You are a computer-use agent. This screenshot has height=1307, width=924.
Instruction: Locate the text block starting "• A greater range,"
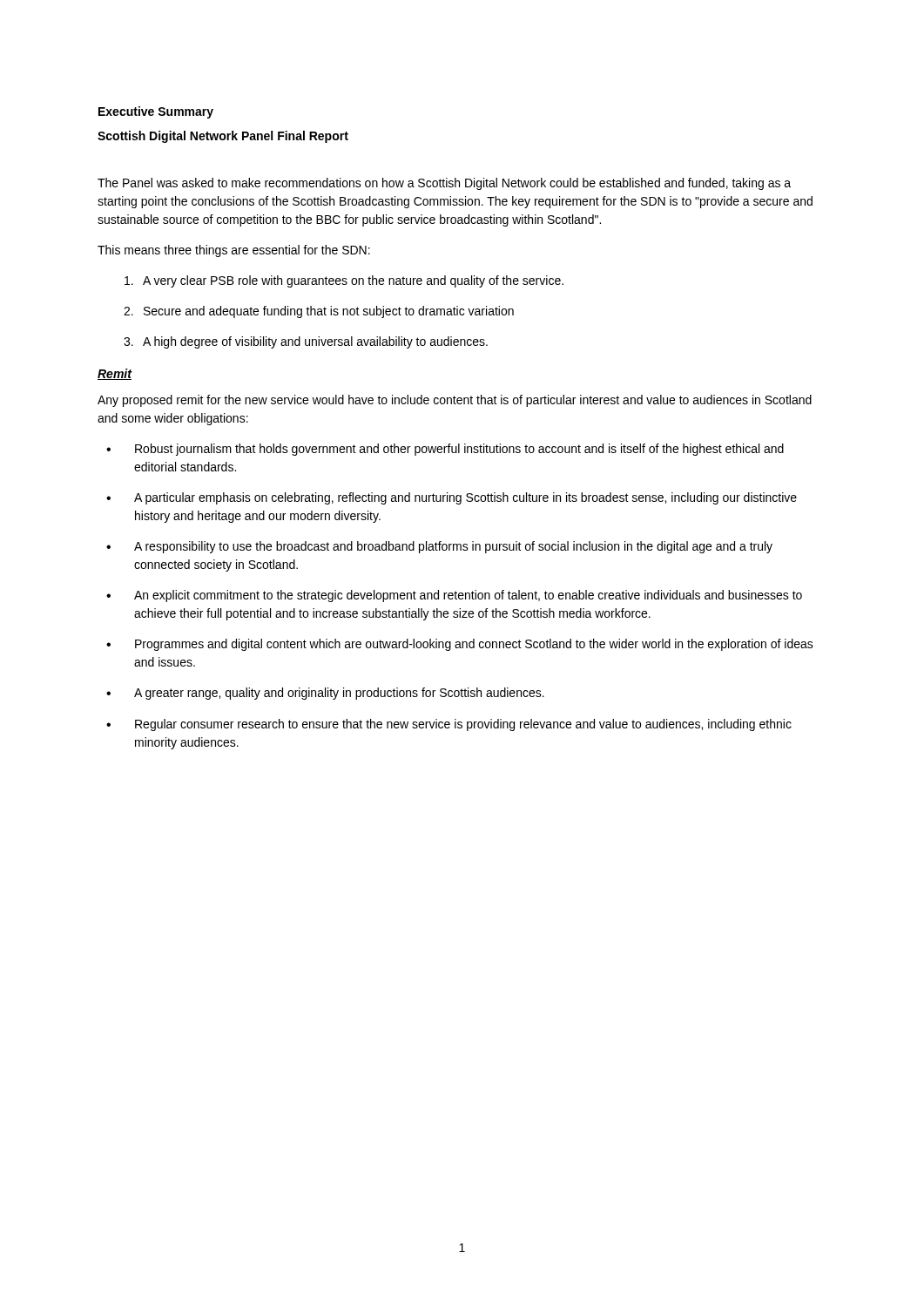(x=462, y=694)
